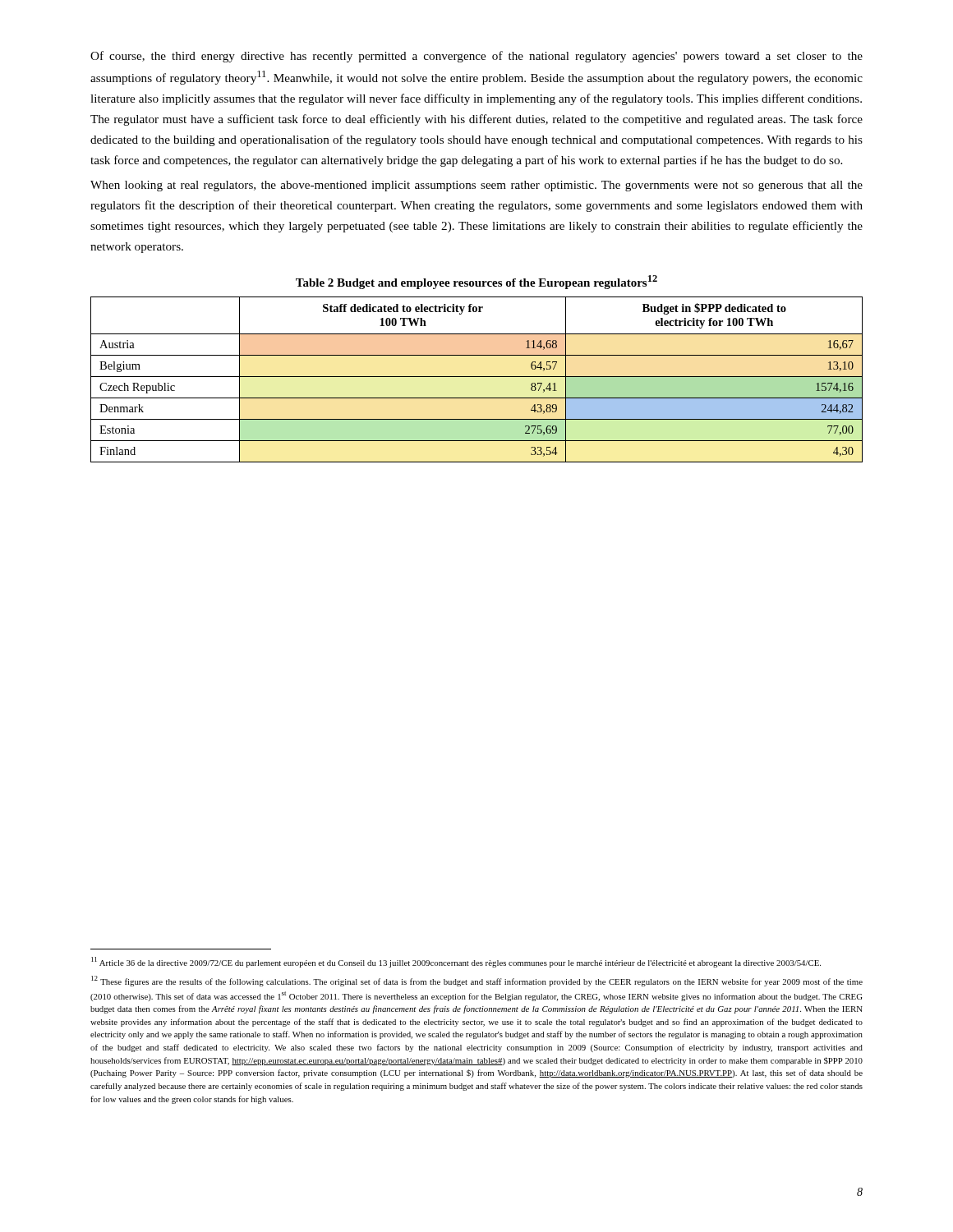This screenshot has height=1232, width=953.
Task: Where is the caption that starts "Table 2 Budget and employee resources of the"?
Action: coord(476,281)
